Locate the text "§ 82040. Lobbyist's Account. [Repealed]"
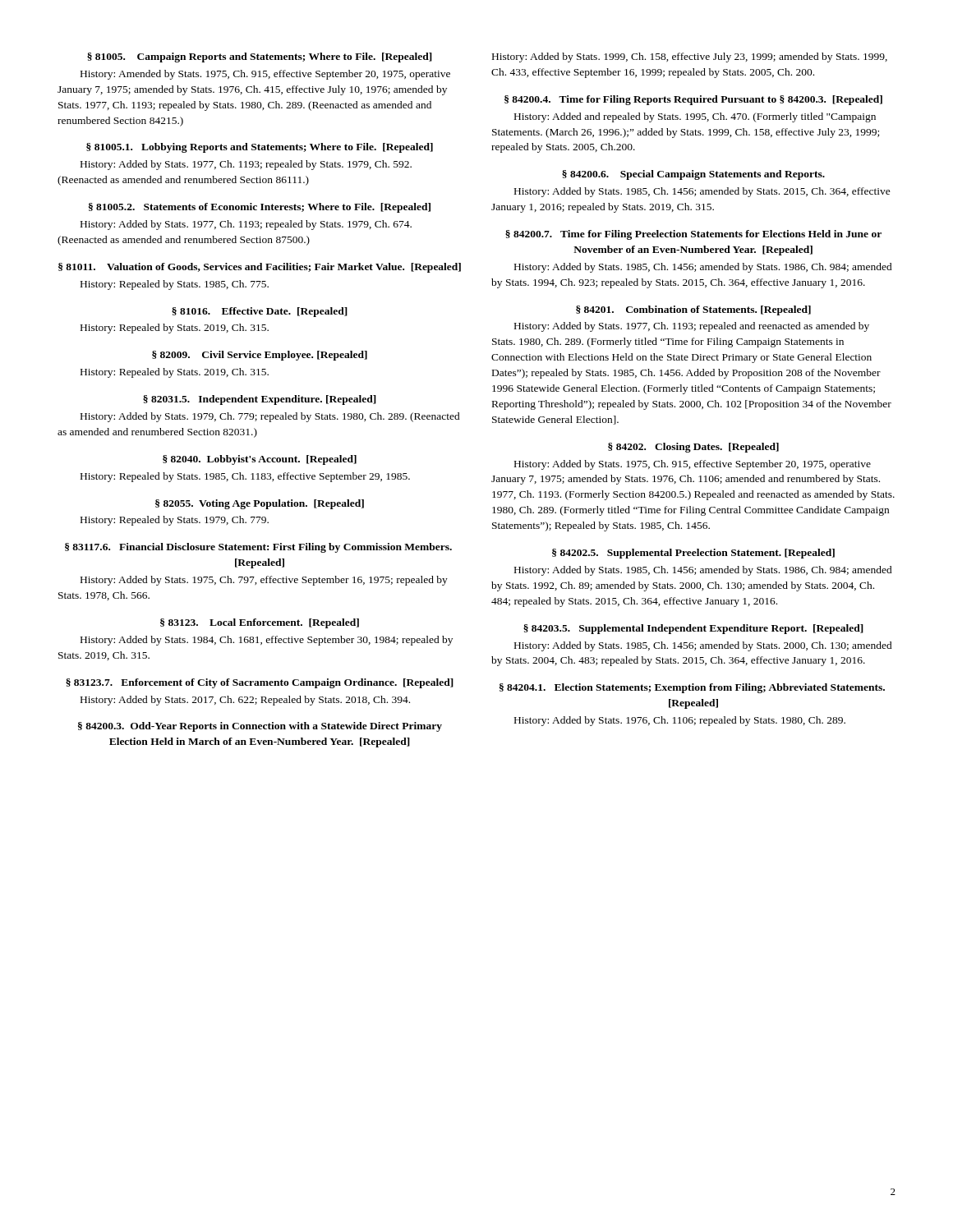 (260, 459)
